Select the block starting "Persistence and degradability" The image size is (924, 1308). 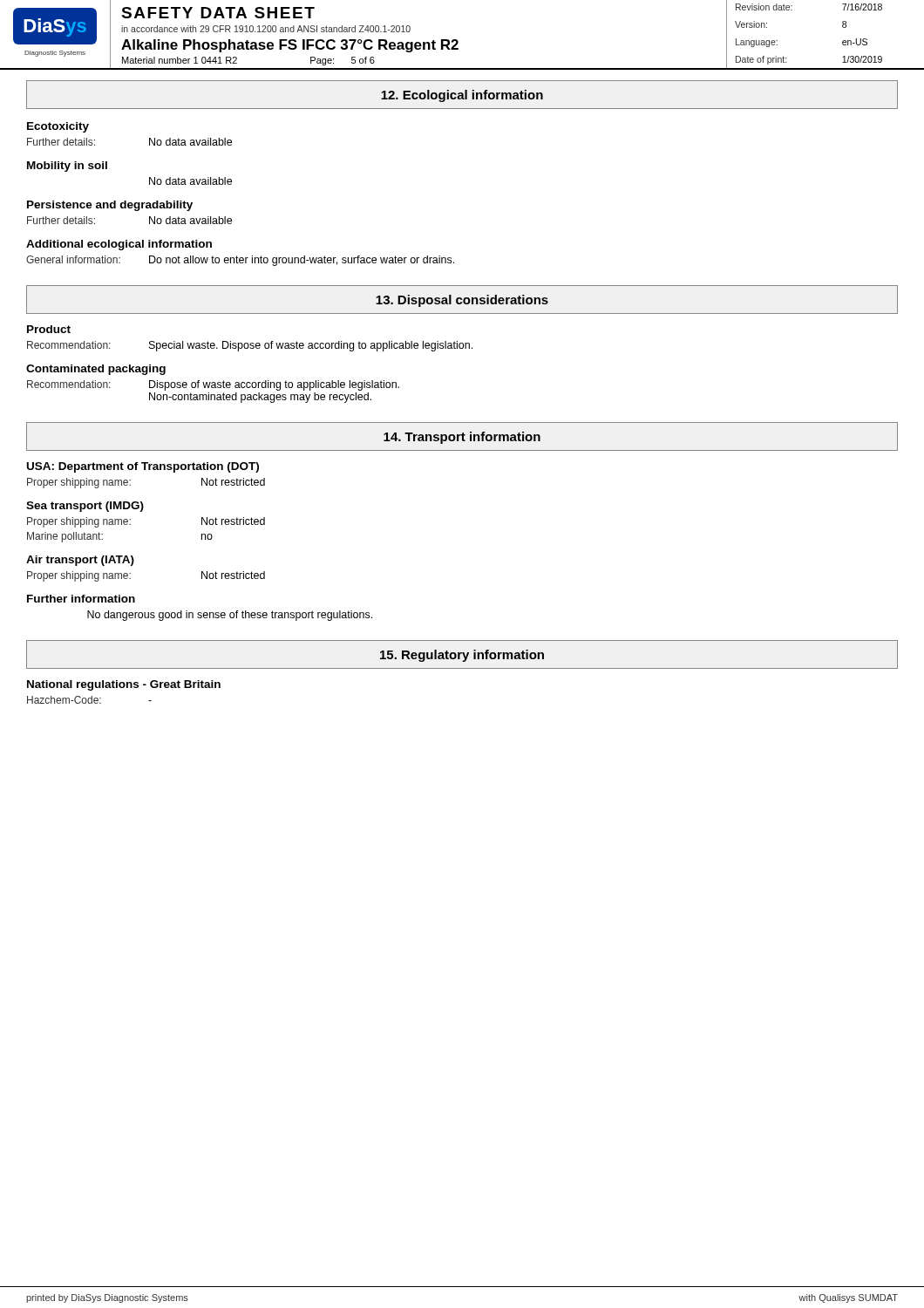pos(110,204)
